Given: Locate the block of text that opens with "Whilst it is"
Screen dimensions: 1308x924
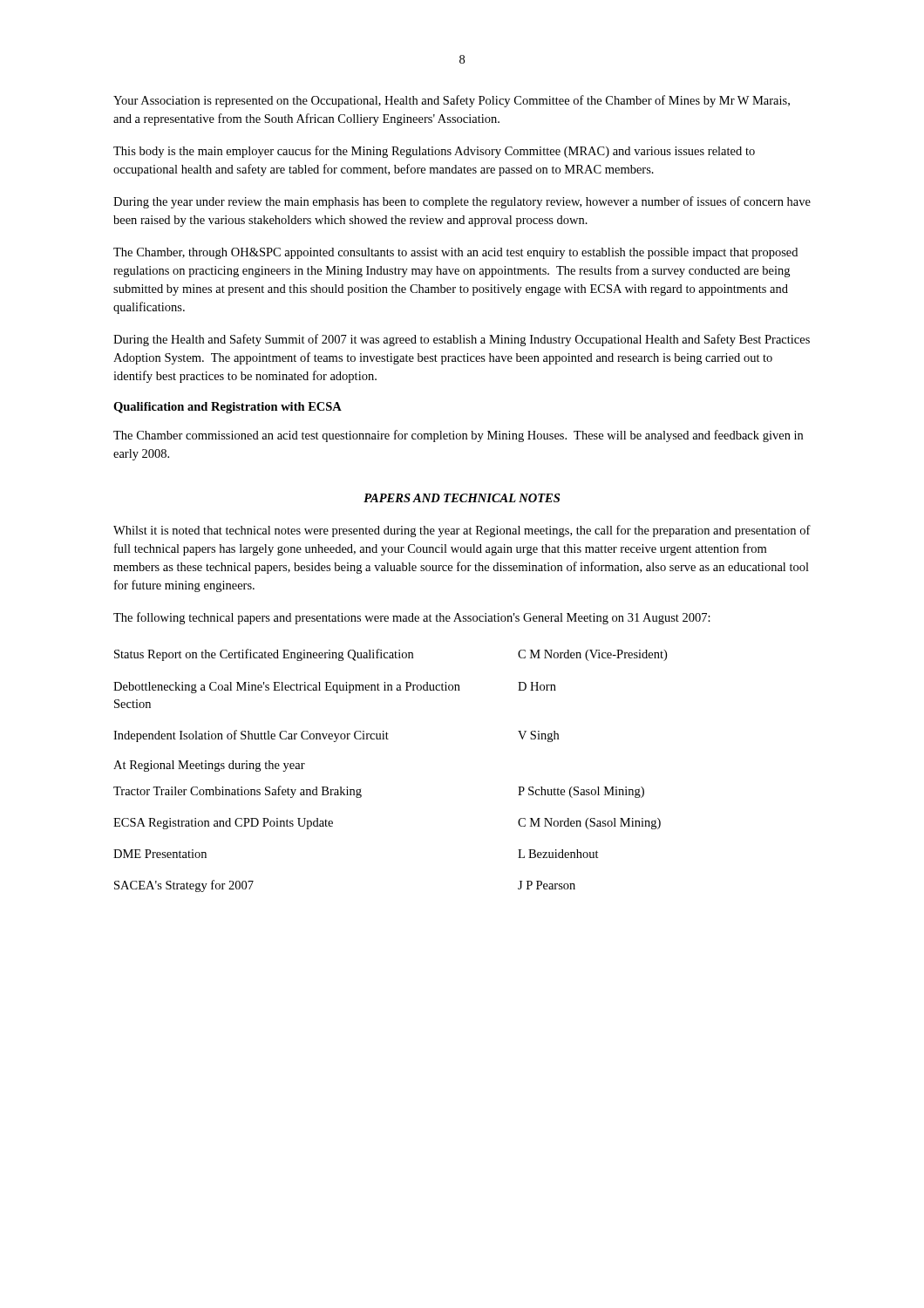Looking at the screenshot, I should point(462,558).
